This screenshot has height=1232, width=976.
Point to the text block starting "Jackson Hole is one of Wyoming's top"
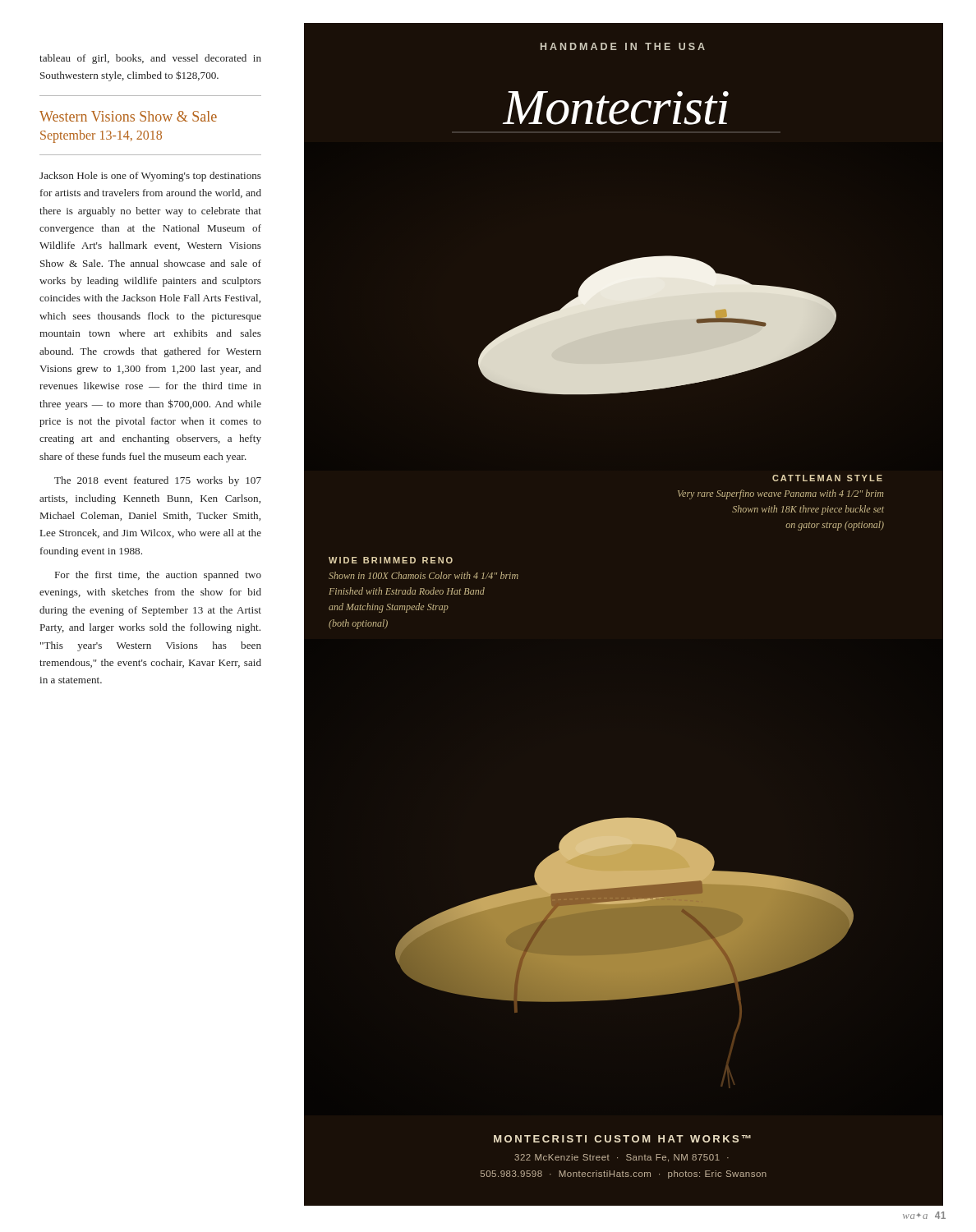(150, 428)
